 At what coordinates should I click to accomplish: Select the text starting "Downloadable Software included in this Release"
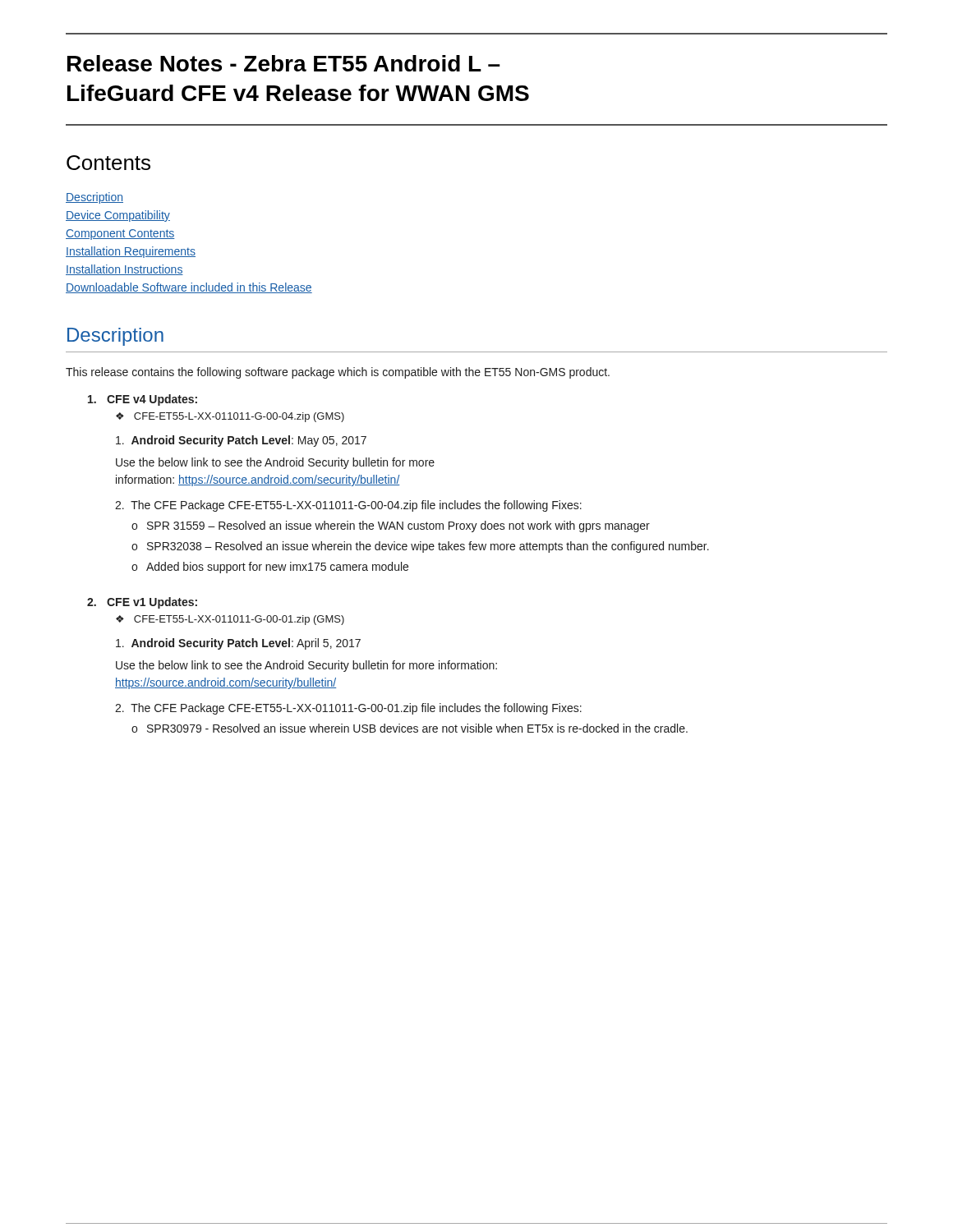189,288
